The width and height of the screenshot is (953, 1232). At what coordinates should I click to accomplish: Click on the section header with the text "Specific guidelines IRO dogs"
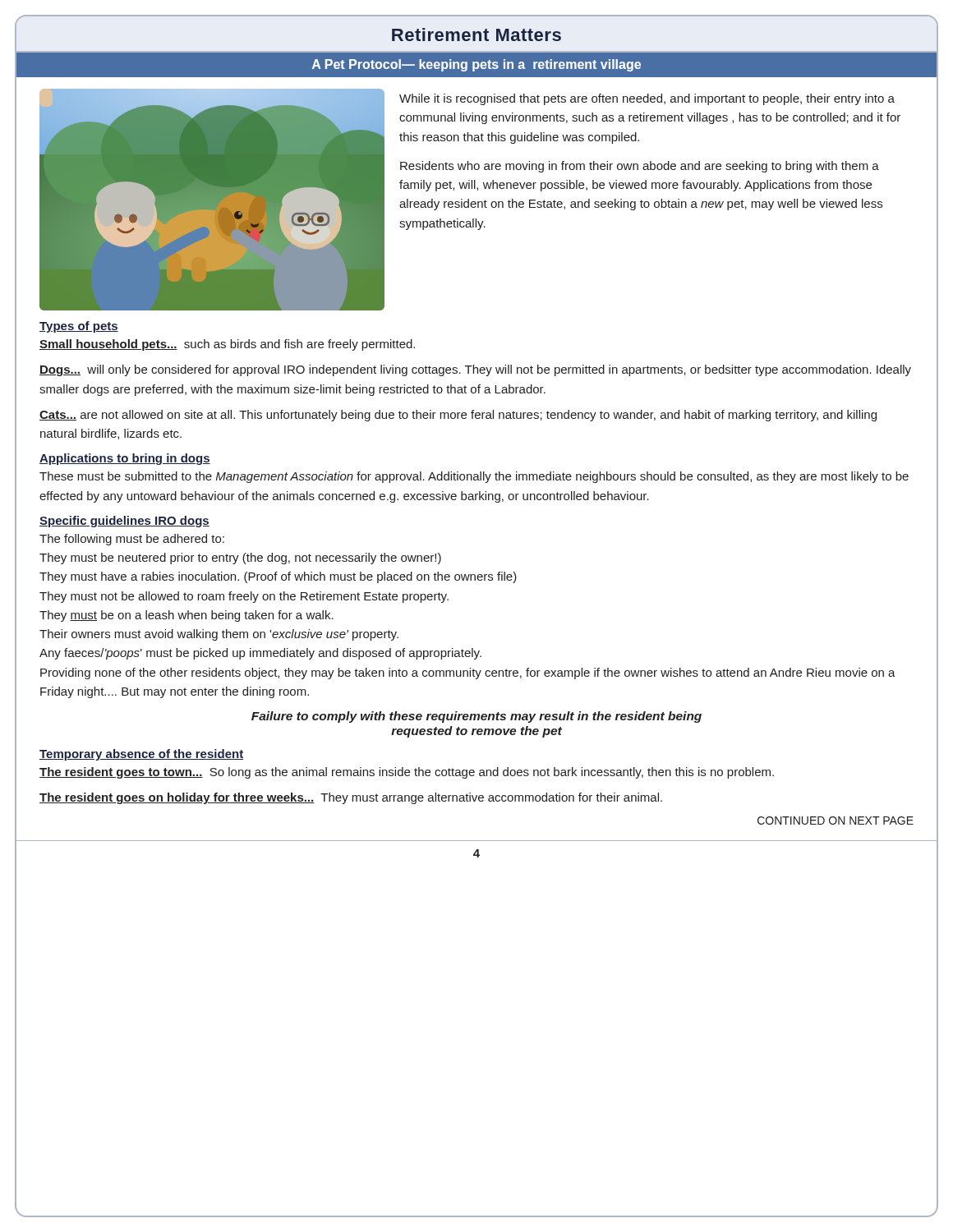coord(124,520)
